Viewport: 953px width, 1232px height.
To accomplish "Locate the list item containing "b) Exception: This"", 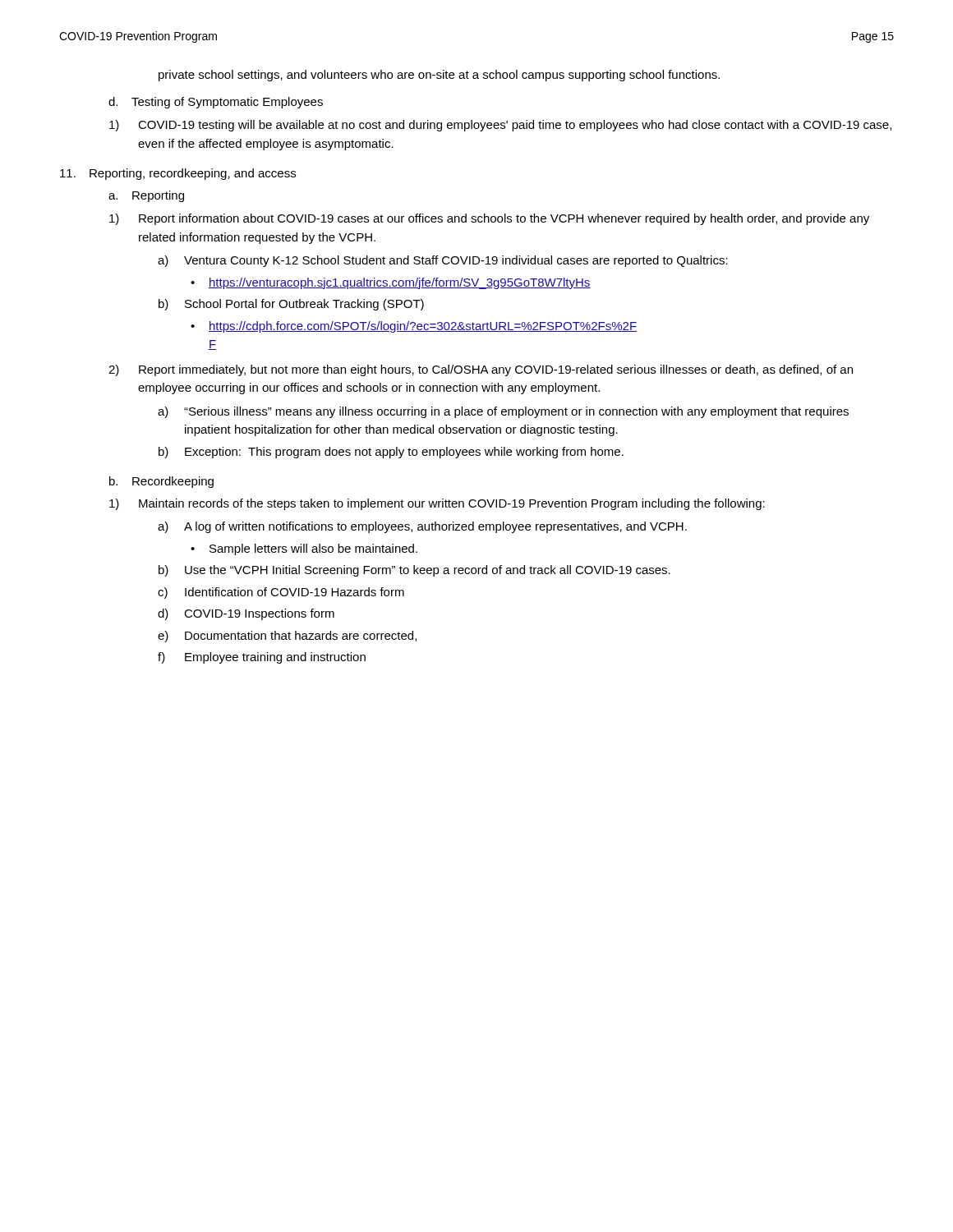I will click(x=526, y=452).
